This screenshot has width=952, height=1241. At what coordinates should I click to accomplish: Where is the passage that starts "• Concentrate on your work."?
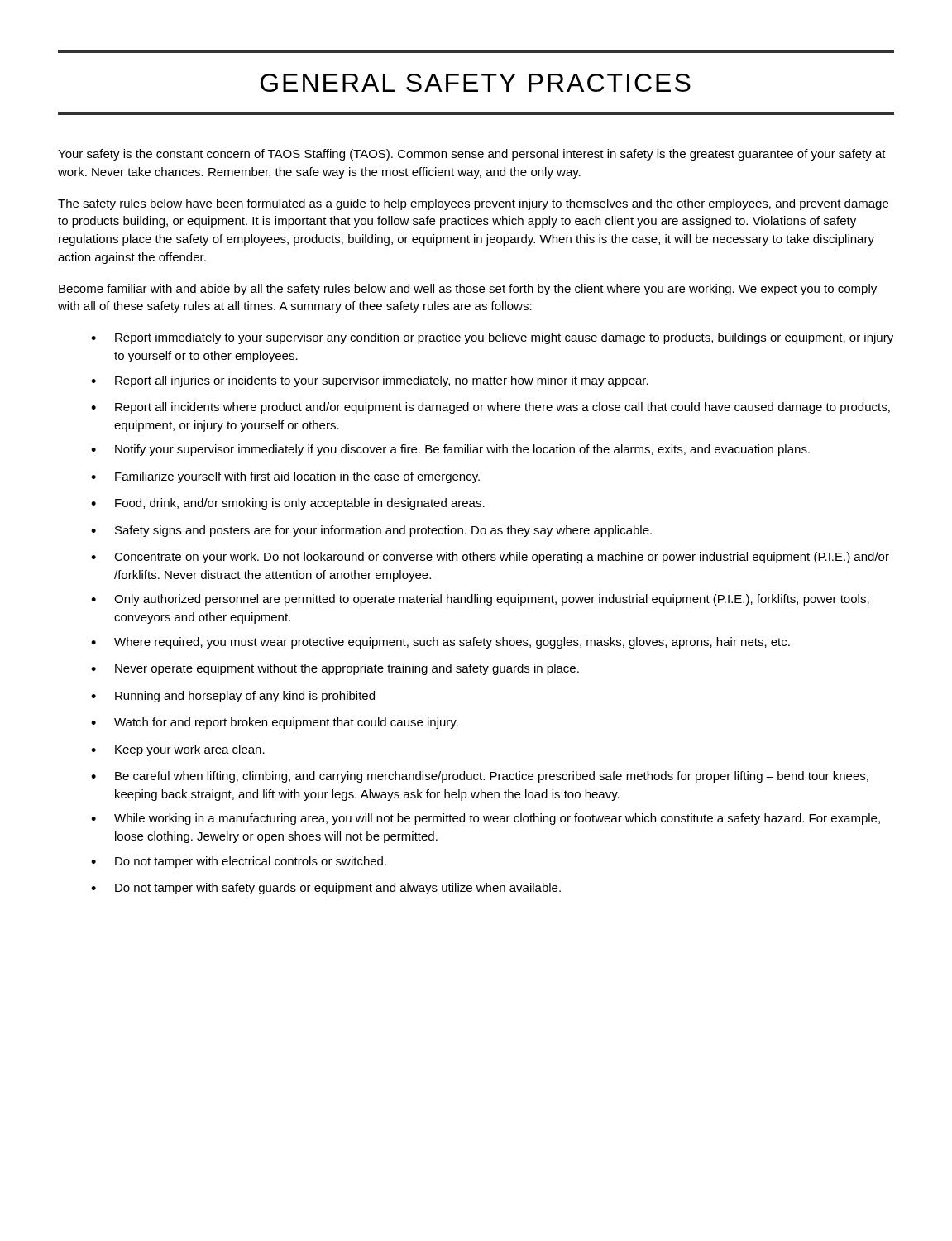click(x=493, y=566)
